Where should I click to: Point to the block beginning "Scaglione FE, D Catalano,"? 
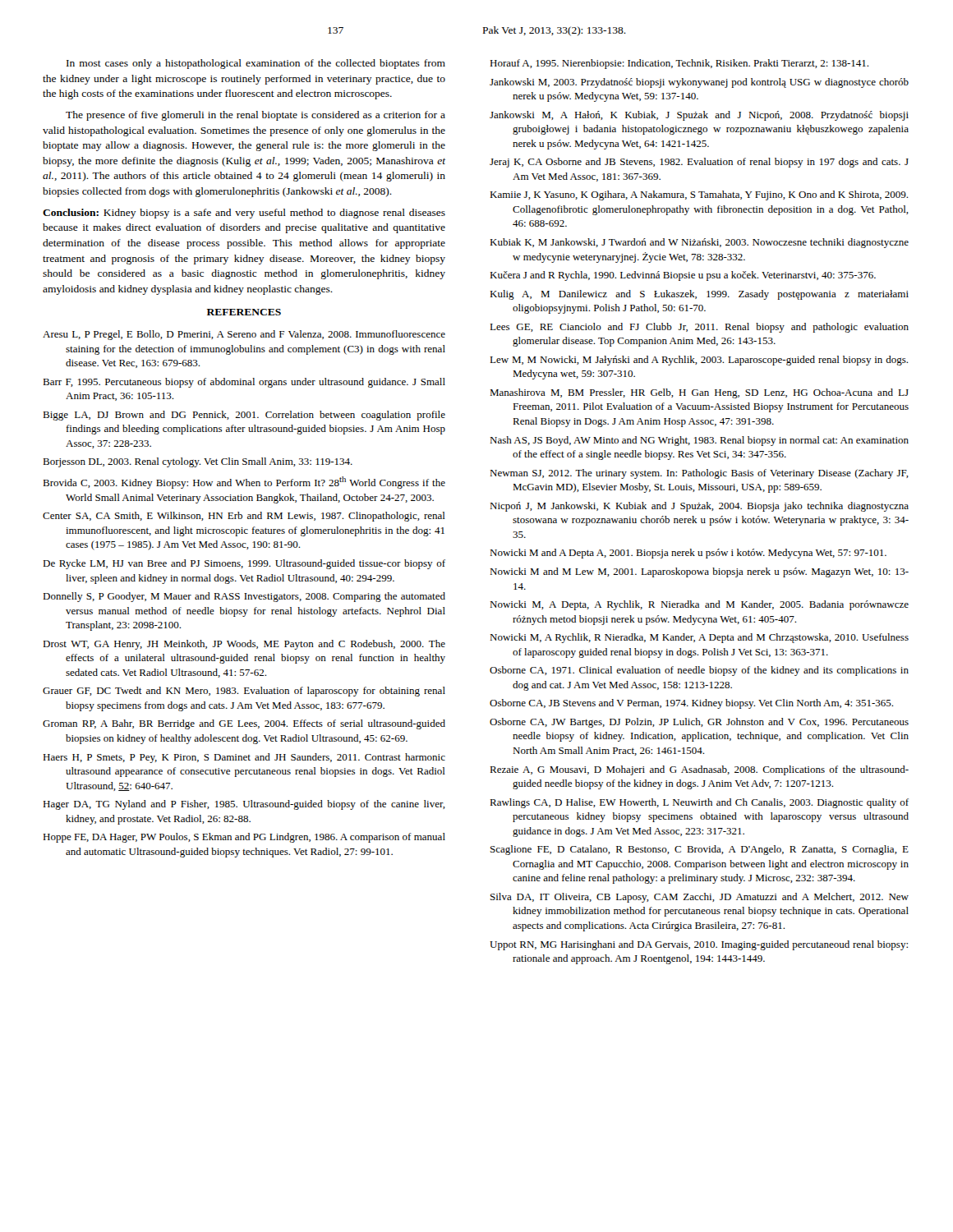point(699,864)
